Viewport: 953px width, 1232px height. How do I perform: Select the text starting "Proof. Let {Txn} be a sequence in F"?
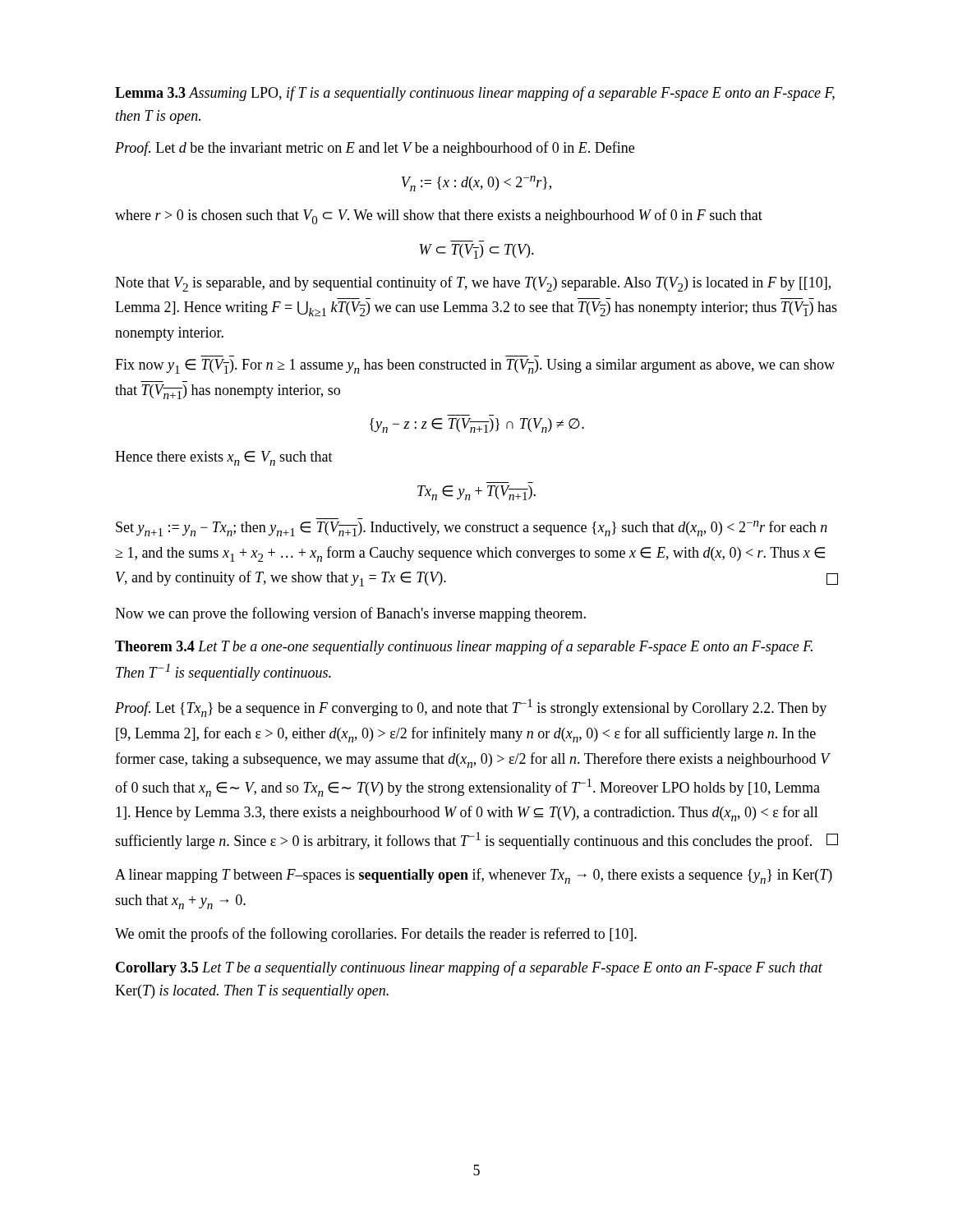[x=476, y=774]
